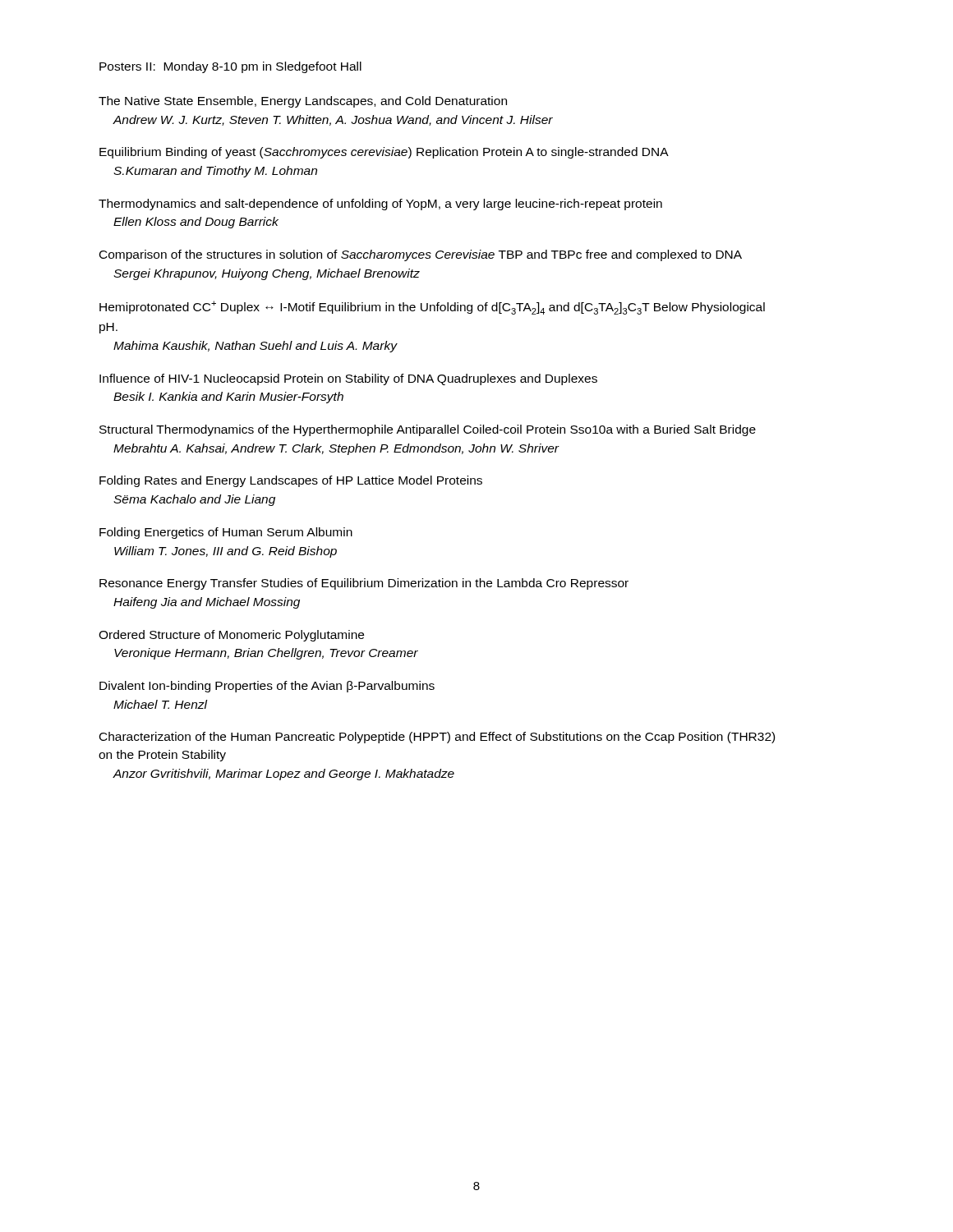
Task: Point to the block beginning "Hemiprotonated CC+ Duplex ↔"
Action: click(432, 308)
